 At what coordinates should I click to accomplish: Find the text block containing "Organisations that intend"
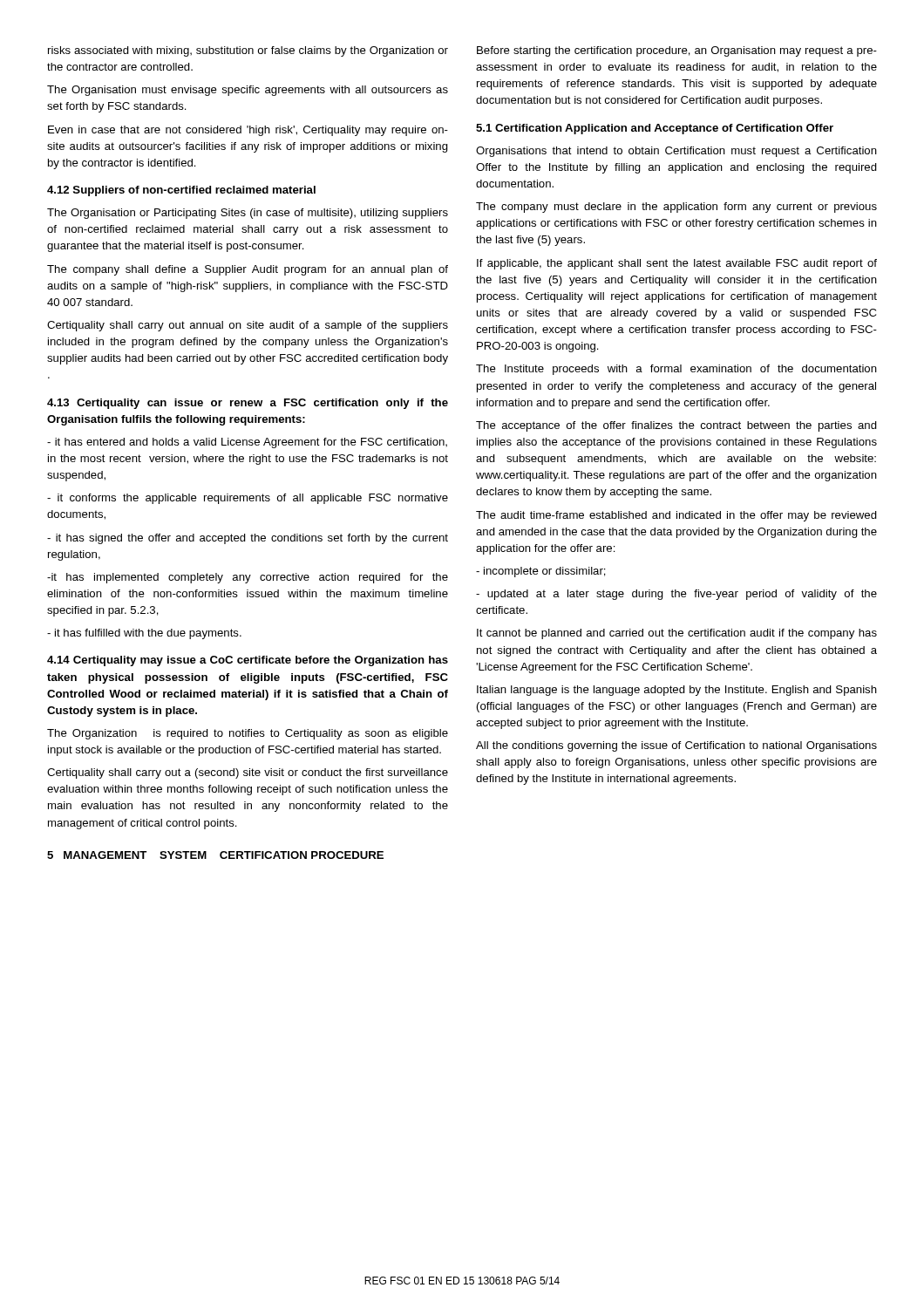(x=676, y=465)
